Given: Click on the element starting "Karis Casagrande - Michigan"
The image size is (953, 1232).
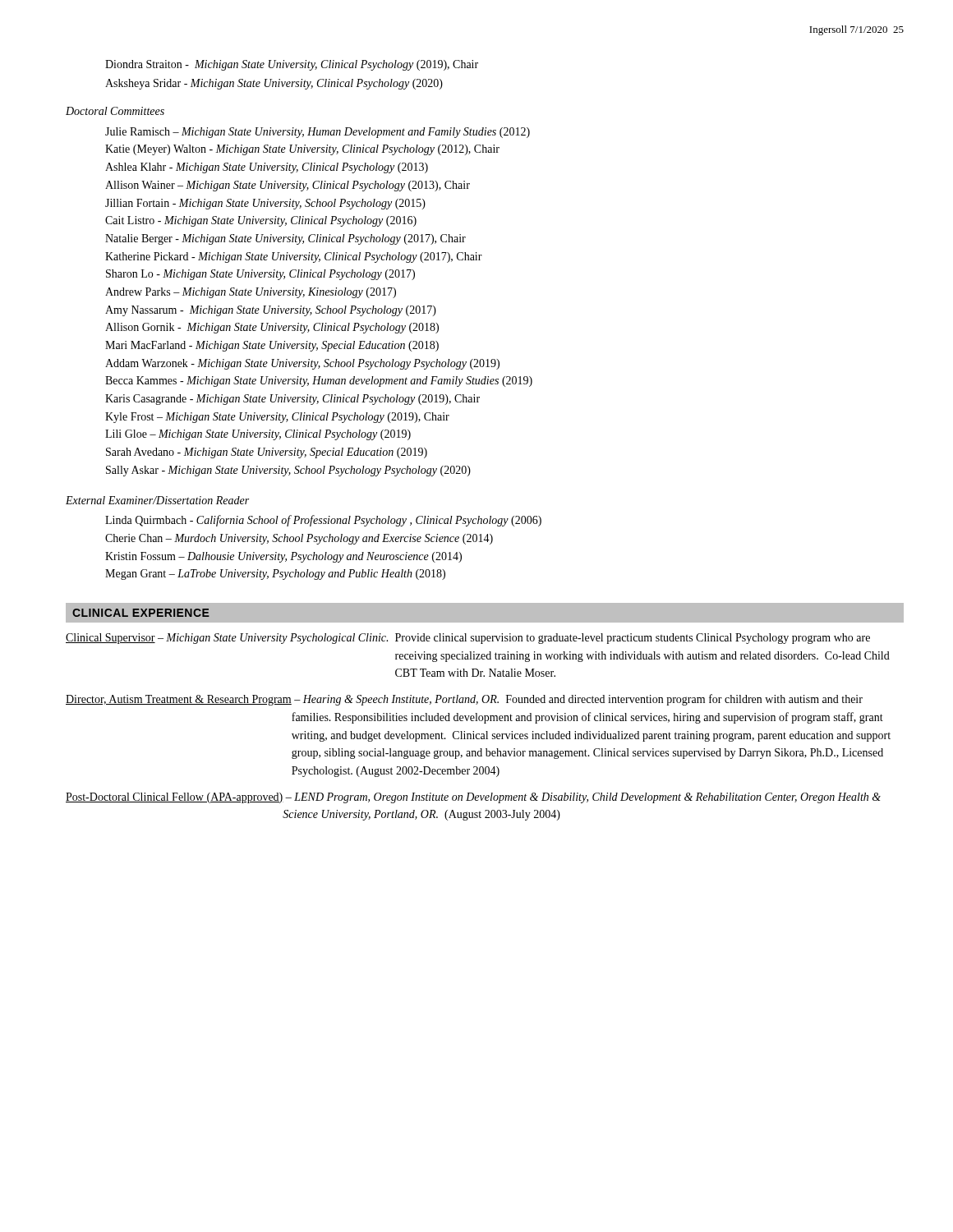Looking at the screenshot, I should pyautogui.click(x=292, y=399).
